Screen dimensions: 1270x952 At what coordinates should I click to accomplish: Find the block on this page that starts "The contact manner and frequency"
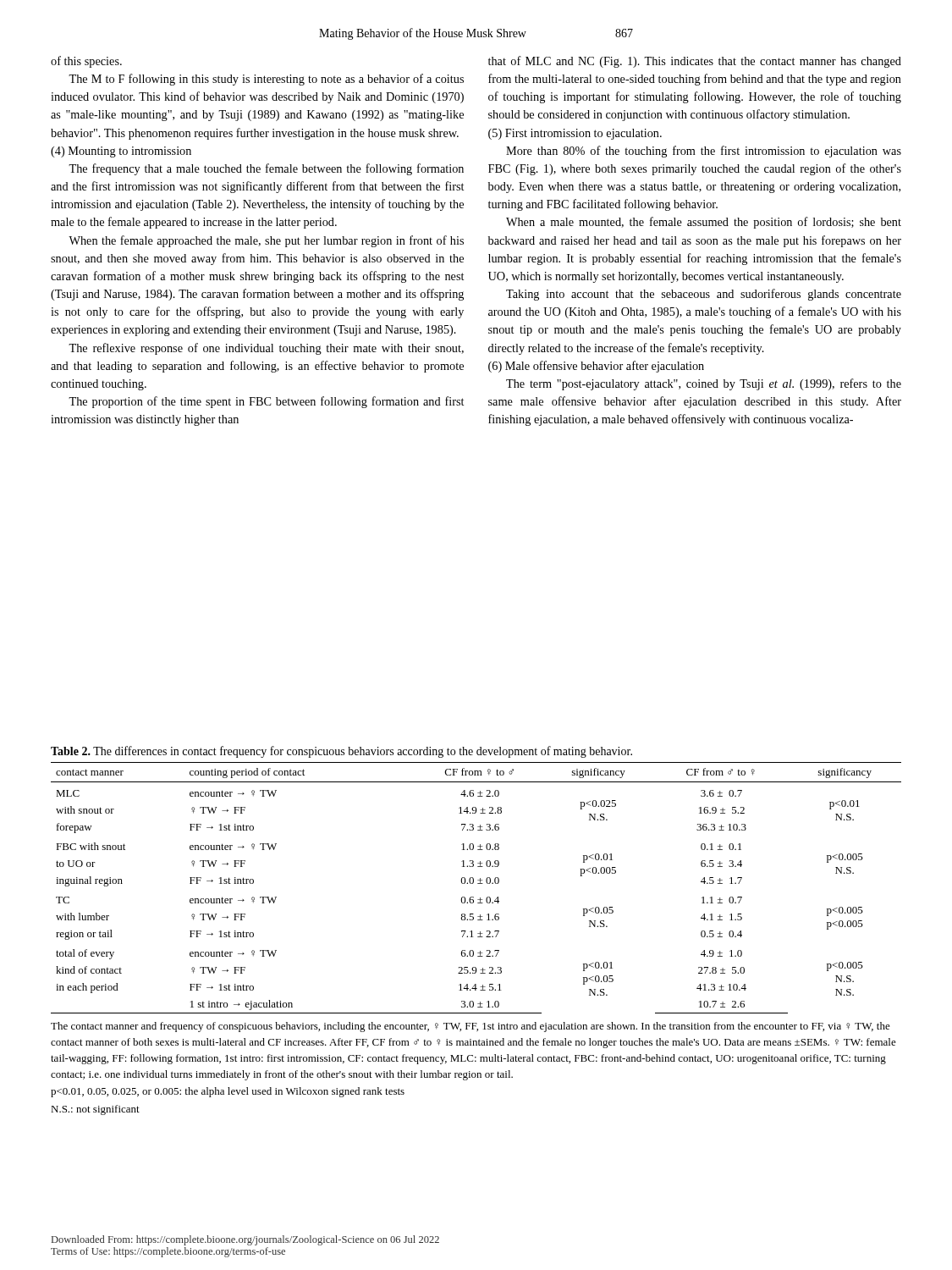pos(476,1068)
